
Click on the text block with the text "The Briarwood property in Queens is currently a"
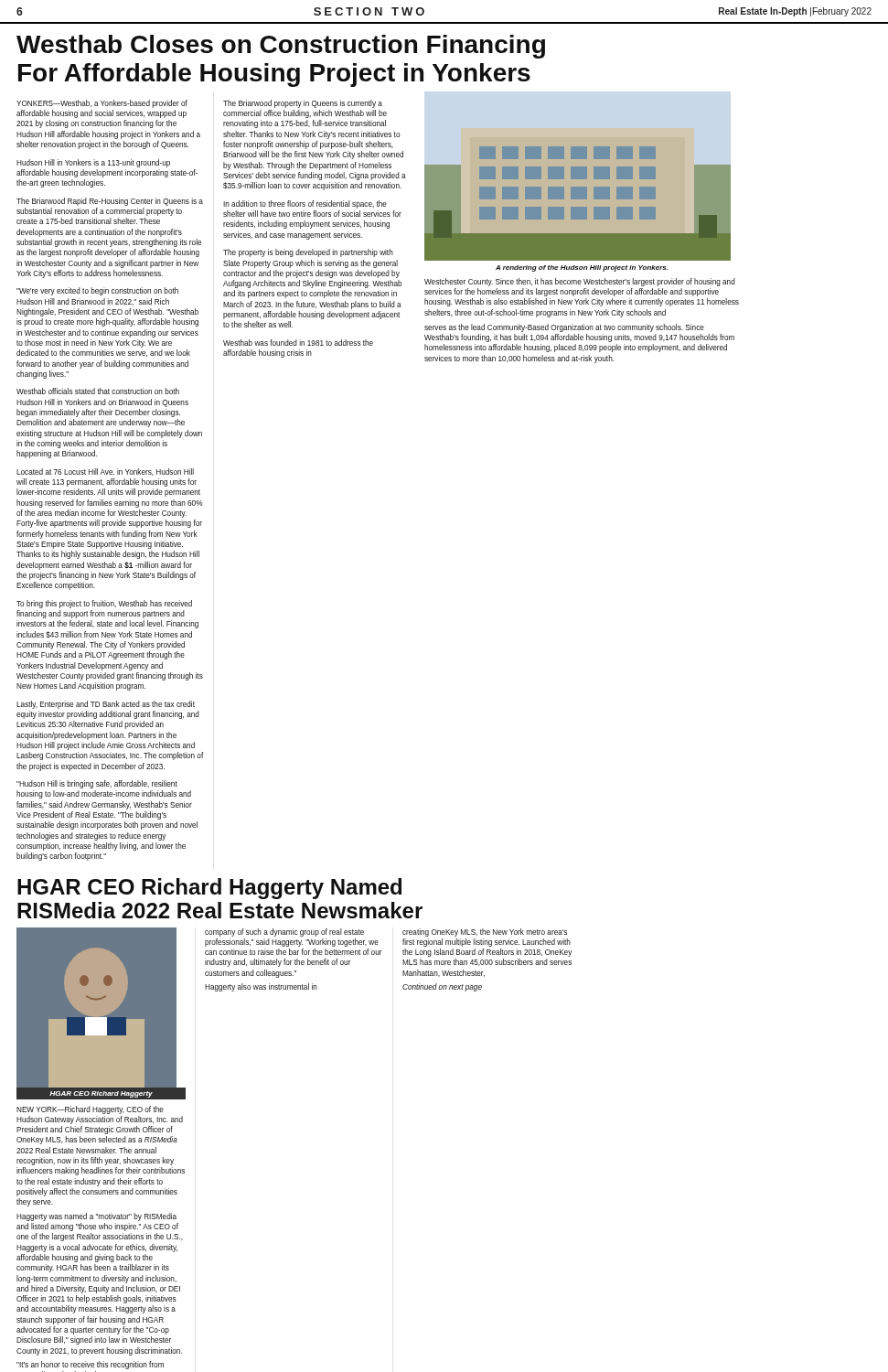(x=315, y=229)
